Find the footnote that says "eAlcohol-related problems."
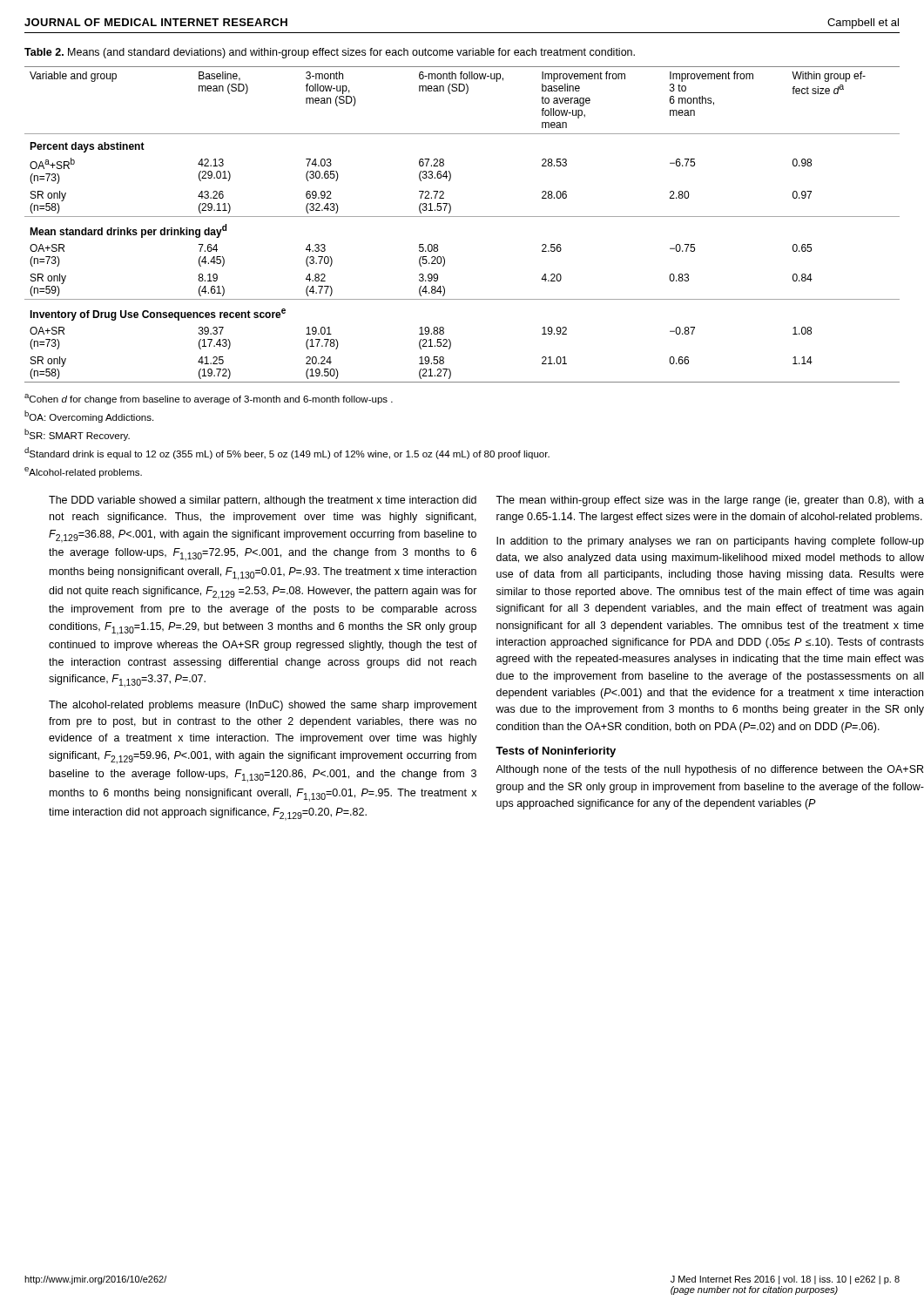The image size is (924, 1307). point(83,472)
